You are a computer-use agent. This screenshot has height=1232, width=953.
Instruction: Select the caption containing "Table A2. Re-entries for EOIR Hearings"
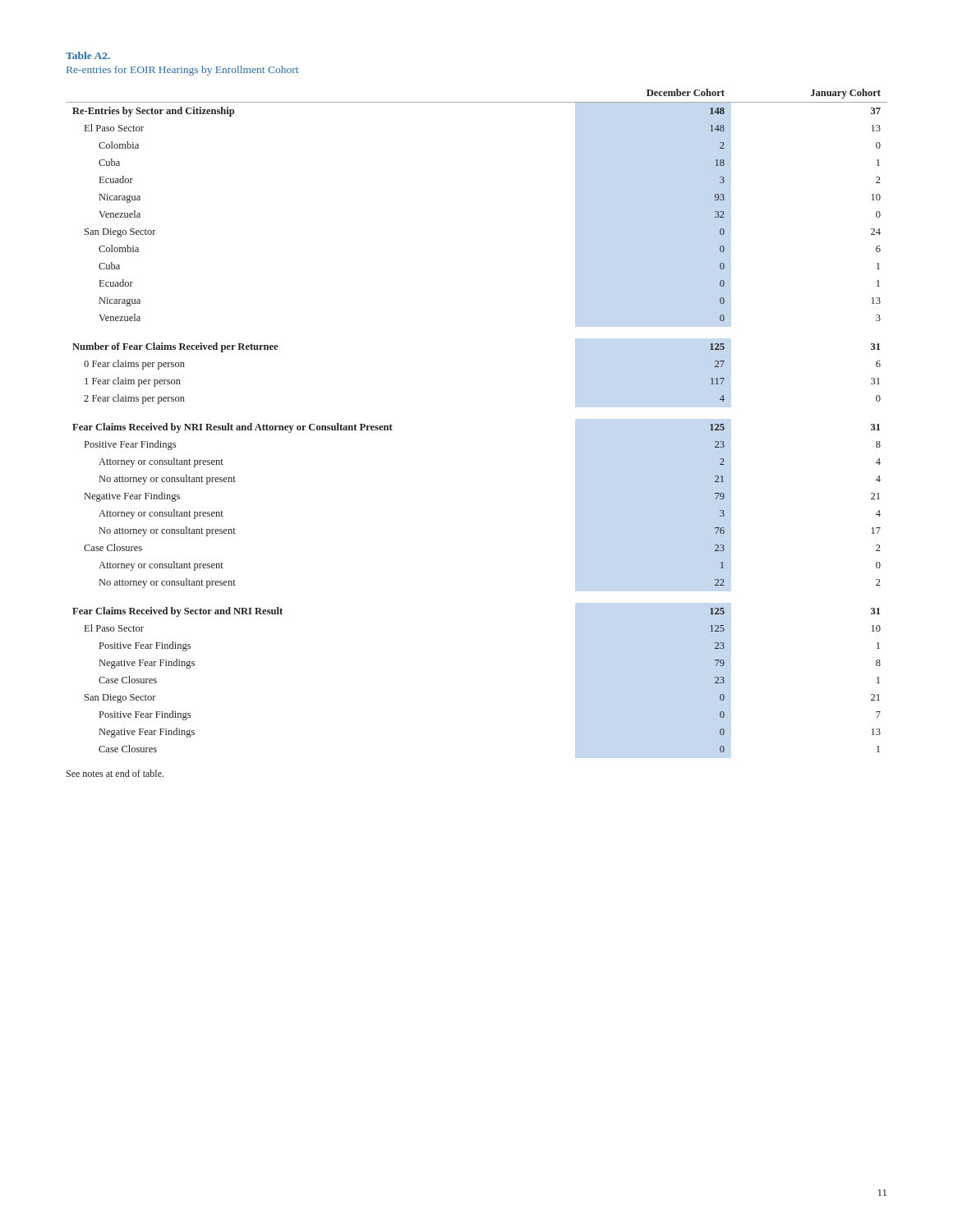point(88,55)
